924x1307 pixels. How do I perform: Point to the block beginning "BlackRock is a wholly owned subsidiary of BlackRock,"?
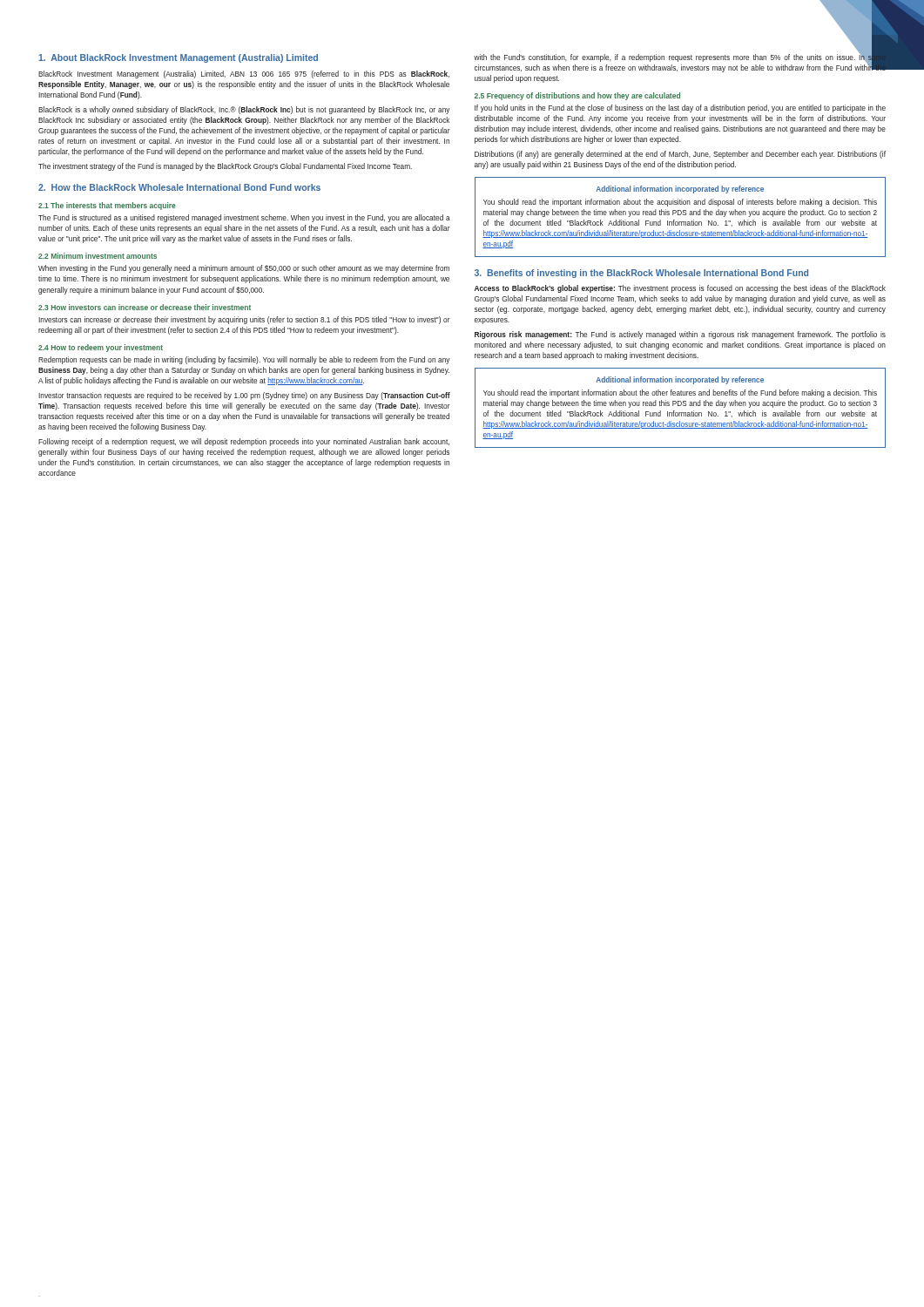point(244,131)
